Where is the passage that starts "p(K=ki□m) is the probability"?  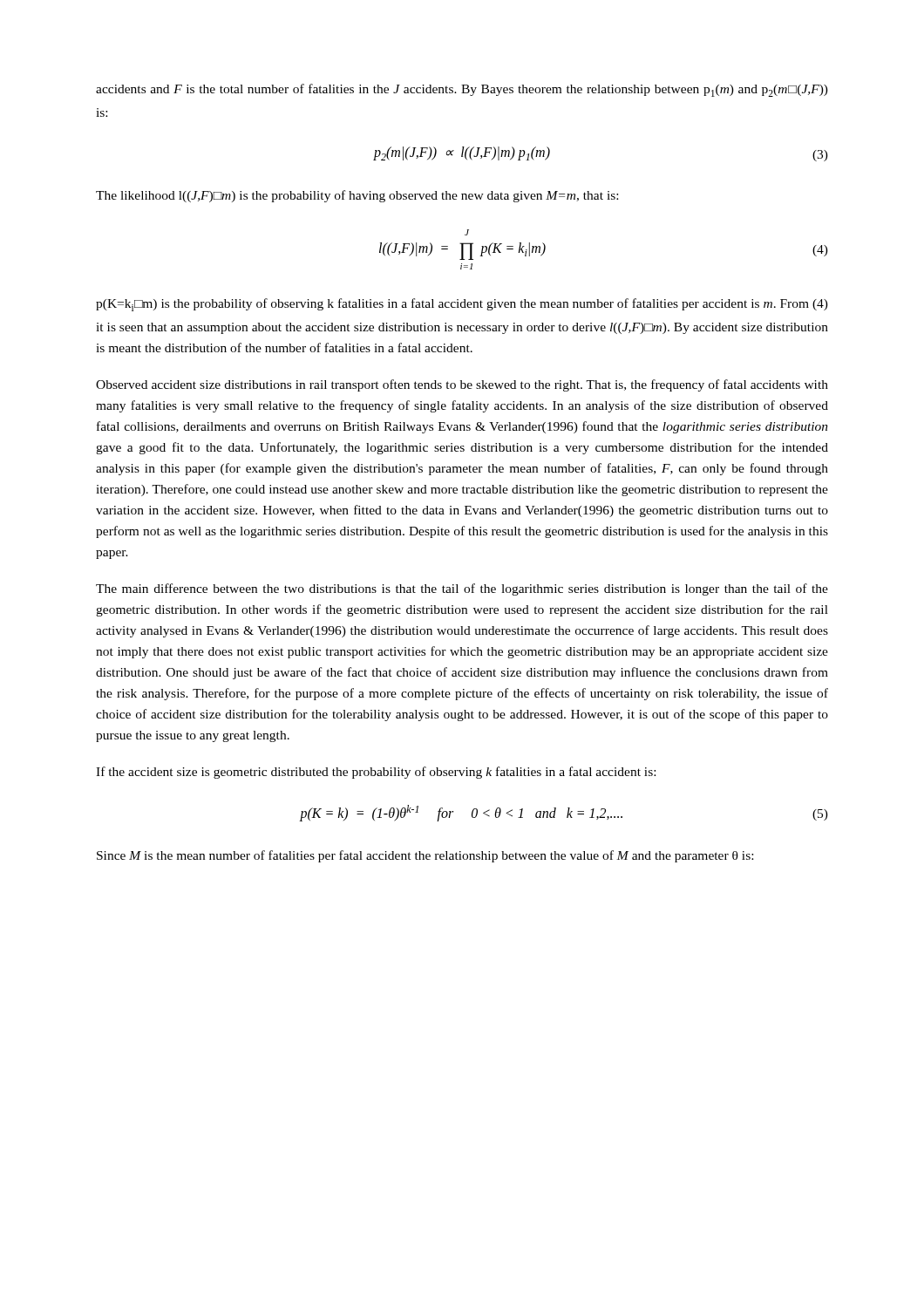462,325
